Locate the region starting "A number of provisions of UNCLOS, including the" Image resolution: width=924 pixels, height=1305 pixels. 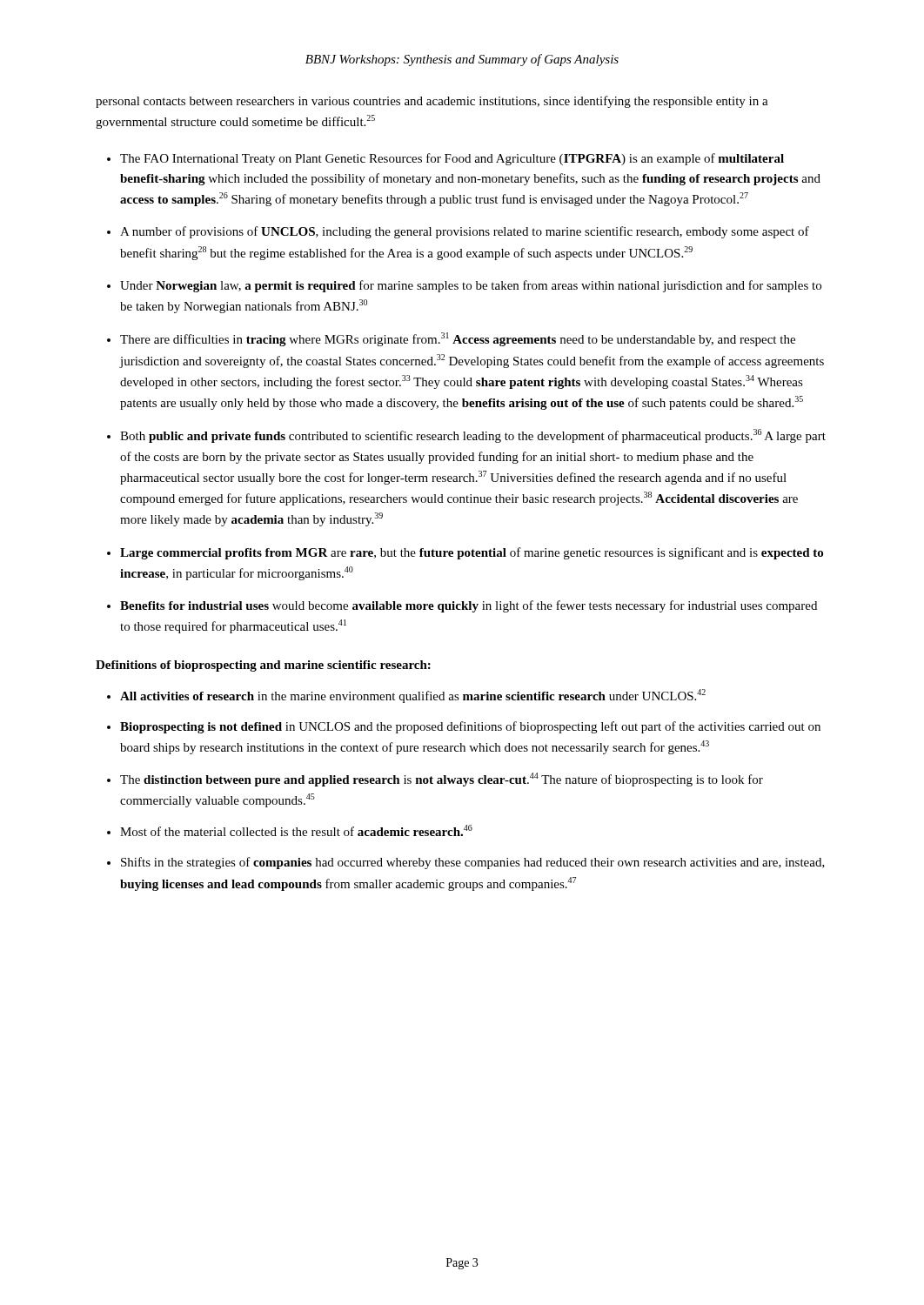click(464, 242)
